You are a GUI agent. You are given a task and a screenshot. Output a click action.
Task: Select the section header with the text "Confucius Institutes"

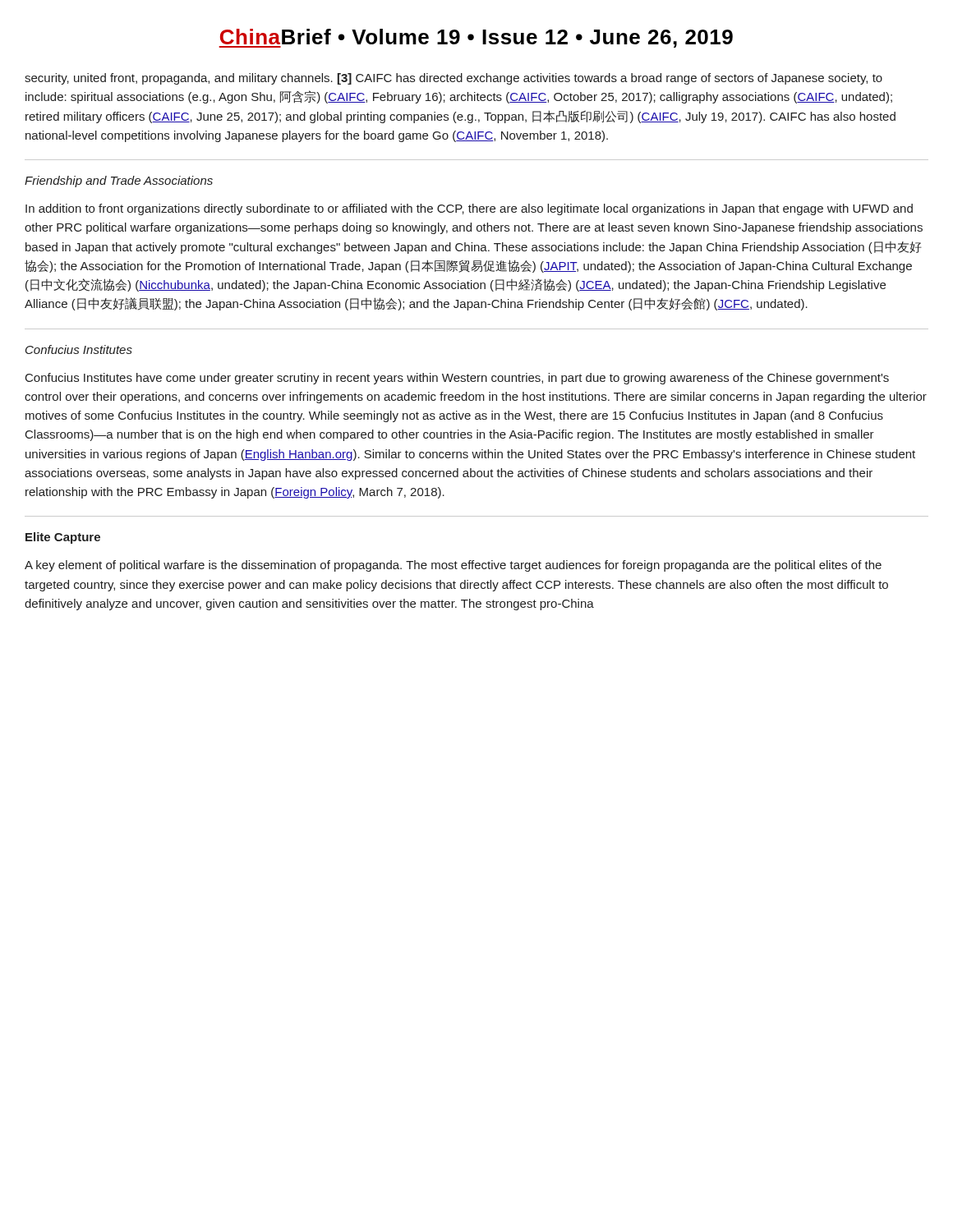(78, 349)
